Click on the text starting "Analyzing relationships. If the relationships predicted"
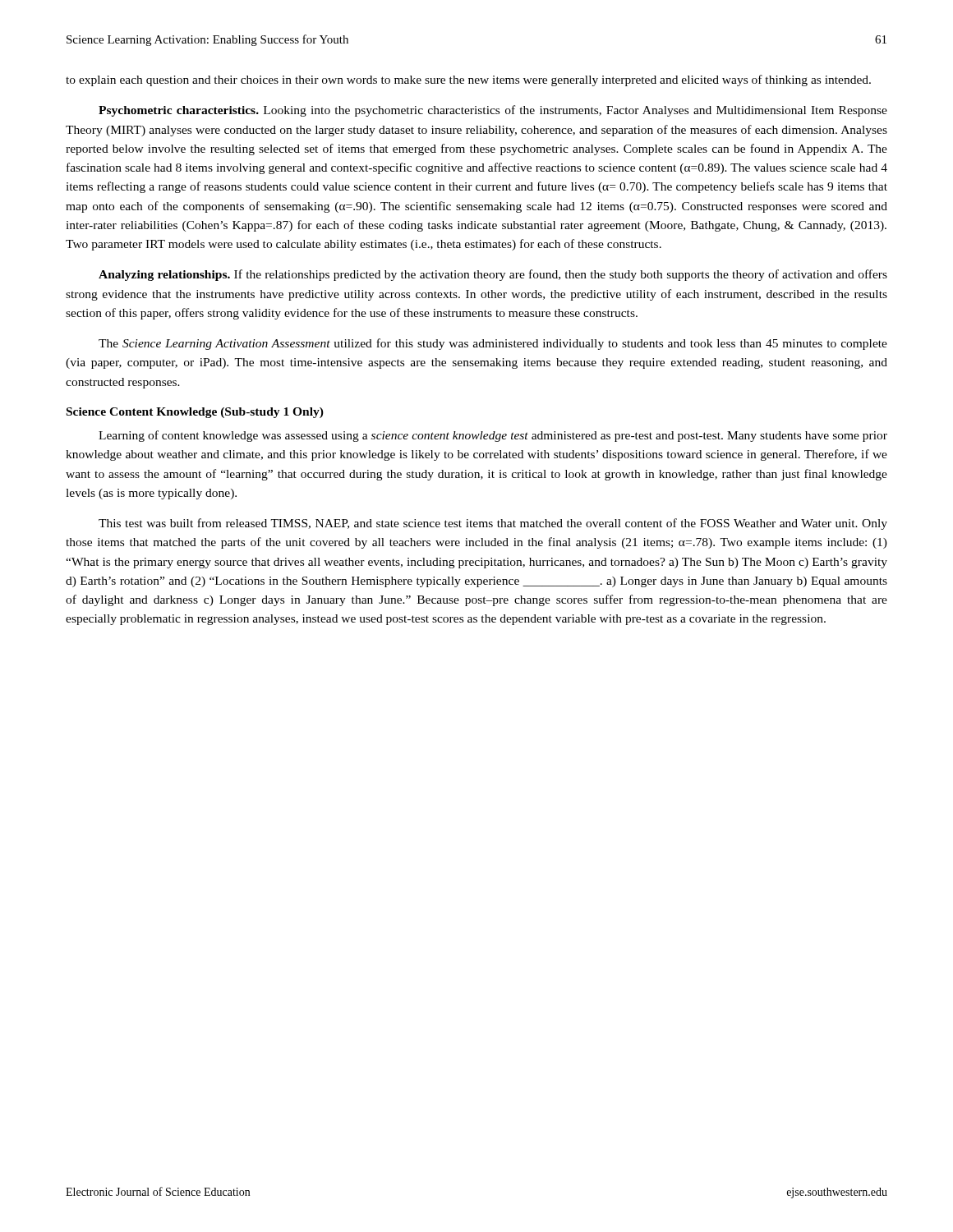This screenshot has height=1232, width=953. (476, 293)
